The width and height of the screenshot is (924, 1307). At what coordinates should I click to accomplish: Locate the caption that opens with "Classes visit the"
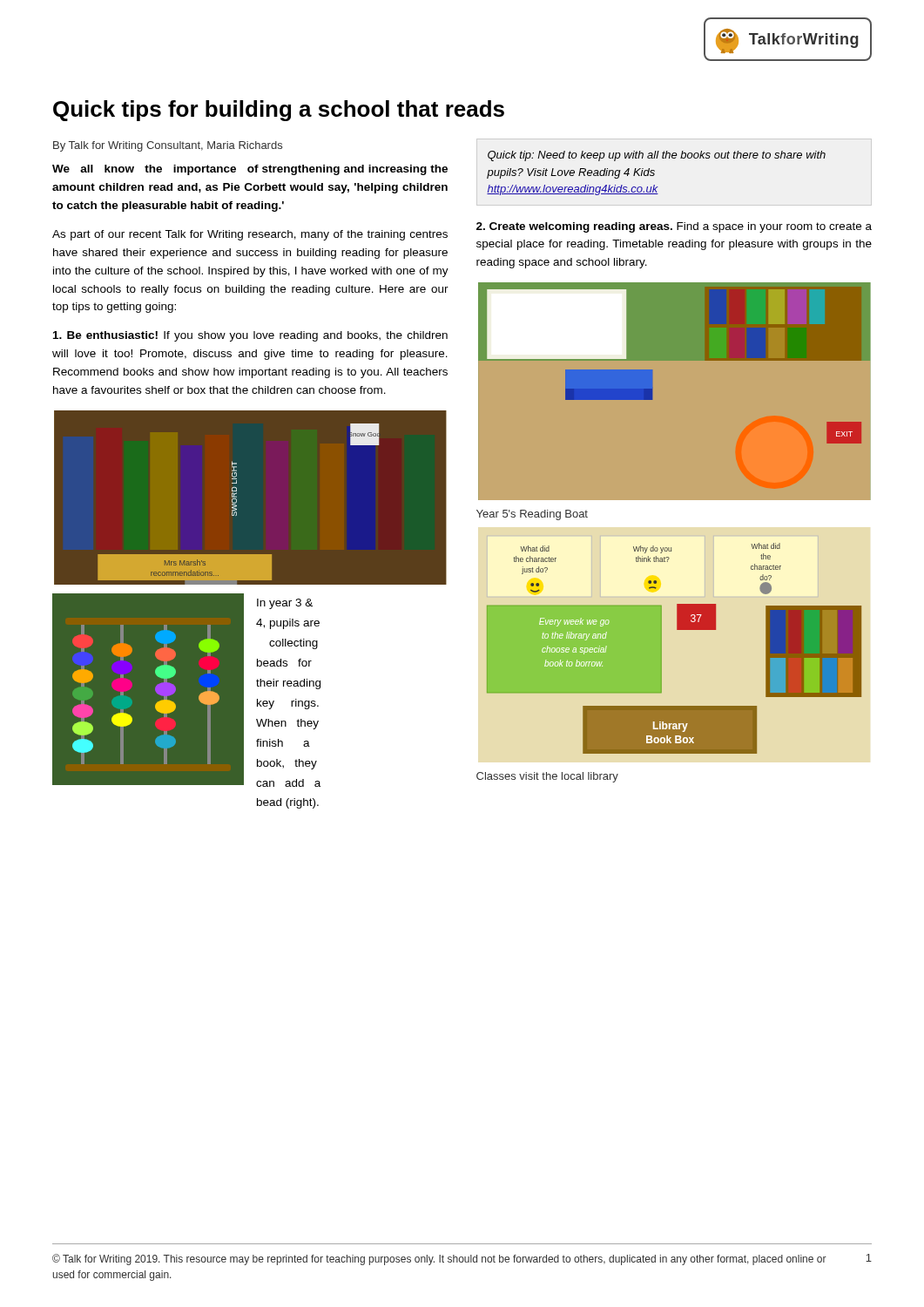point(547,776)
